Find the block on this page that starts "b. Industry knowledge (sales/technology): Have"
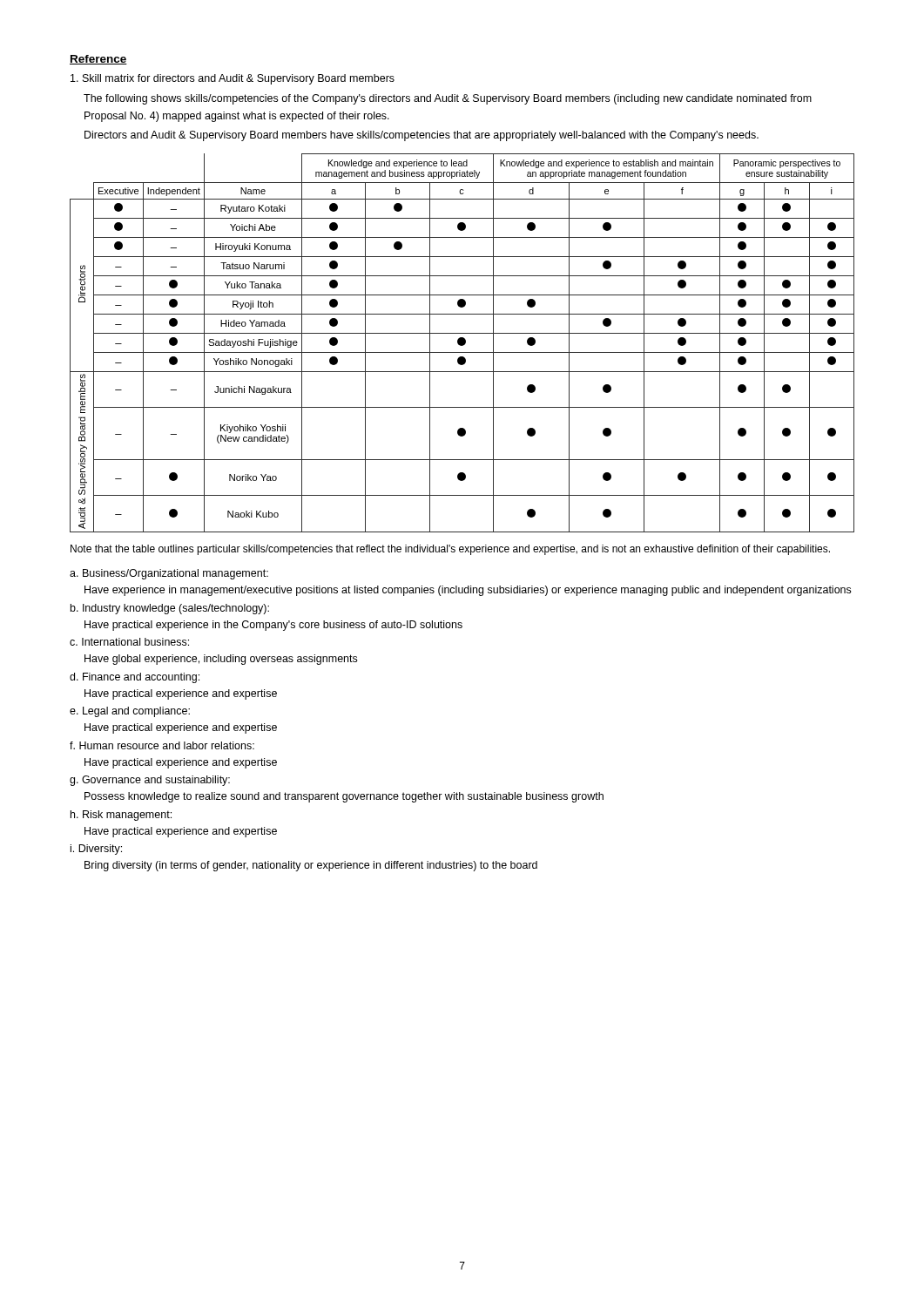The width and height of the screenshot is (924, 1307). click(x=462, y=617)
